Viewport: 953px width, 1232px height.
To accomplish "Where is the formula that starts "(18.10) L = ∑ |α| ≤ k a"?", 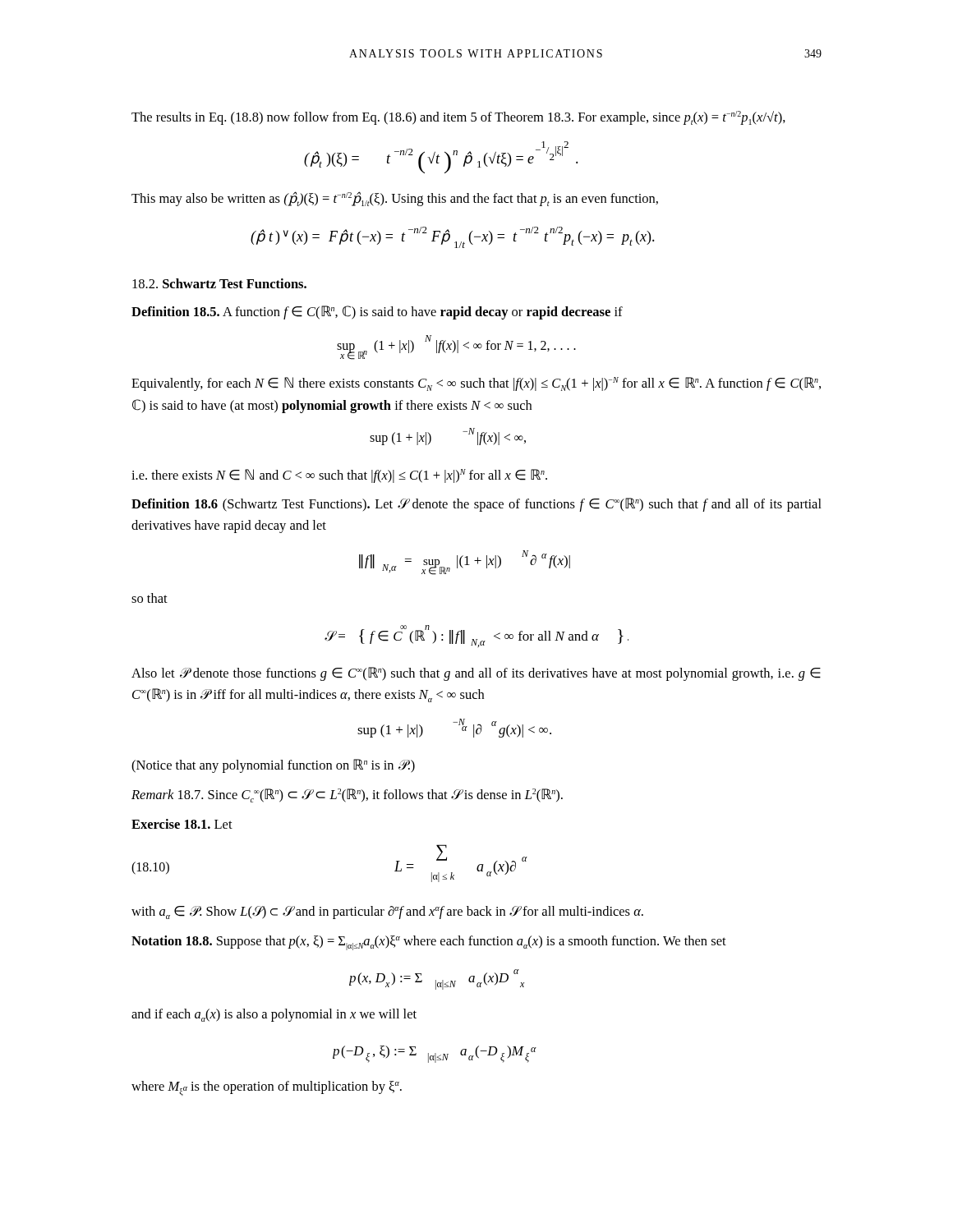I will (476, 868).
